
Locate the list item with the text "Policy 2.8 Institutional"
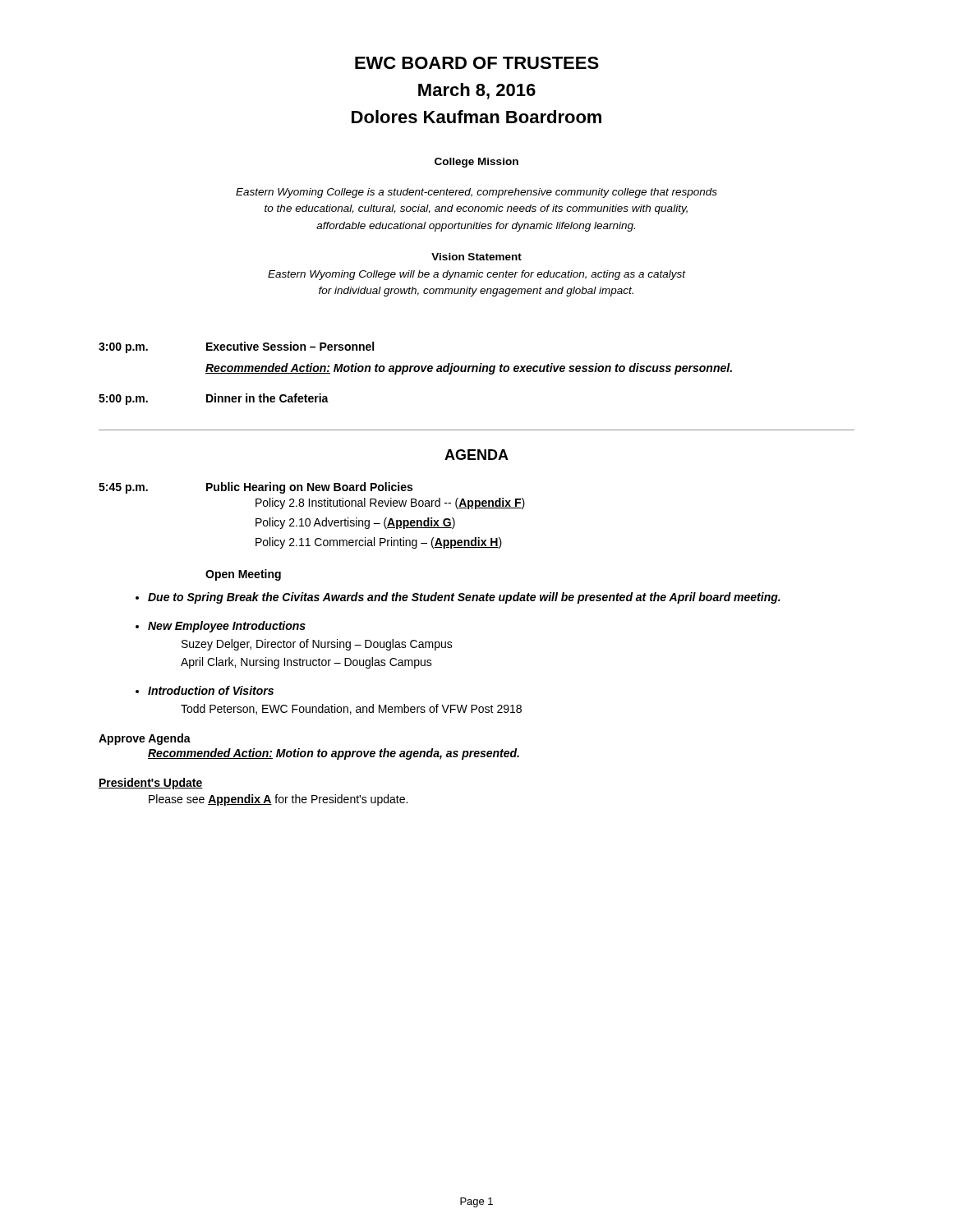pyautogui.click(x=390, y=503)
